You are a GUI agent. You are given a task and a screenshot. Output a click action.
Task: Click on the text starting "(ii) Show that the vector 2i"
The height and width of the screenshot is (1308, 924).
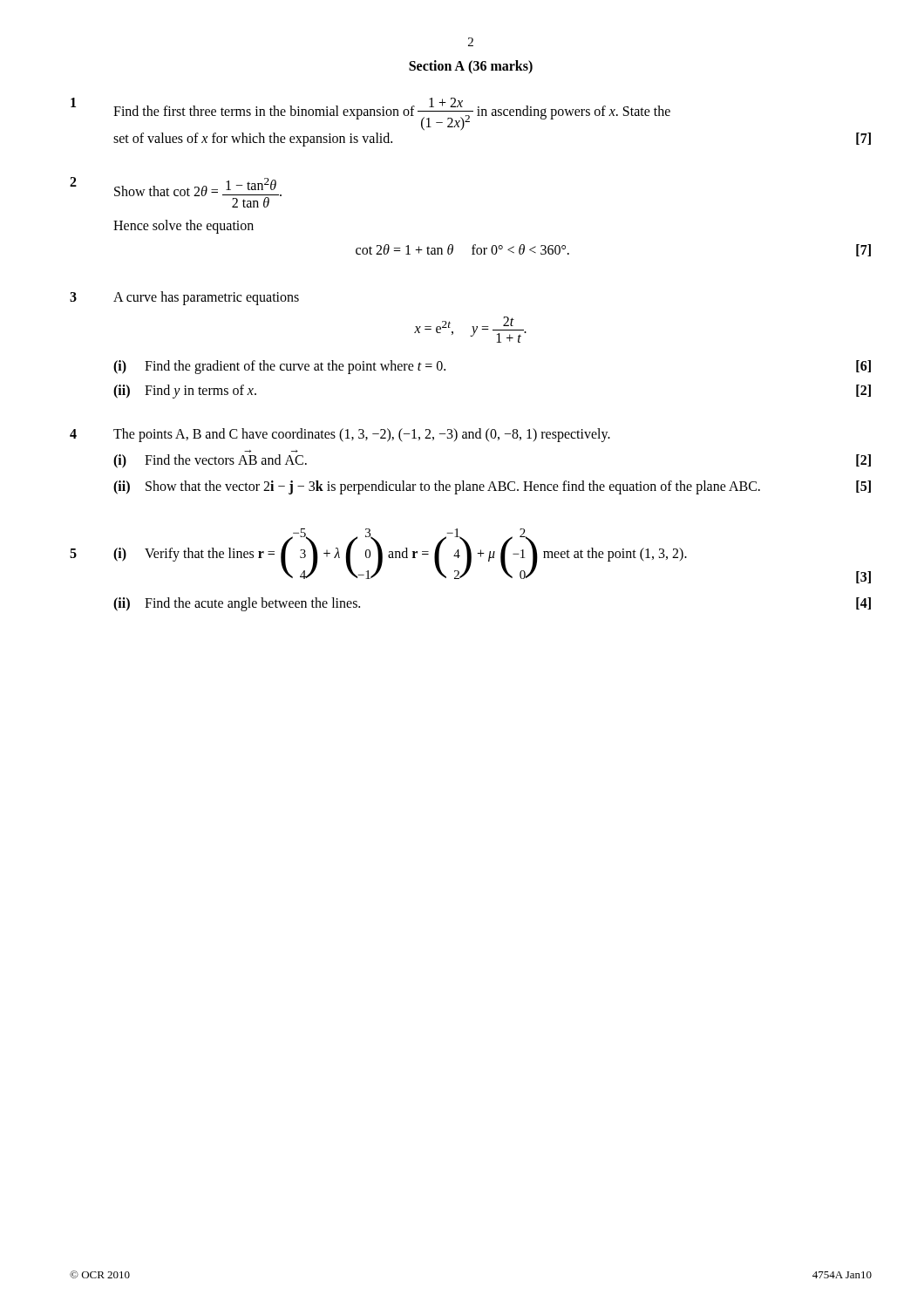pyautogui.click(x=492, y=486)
